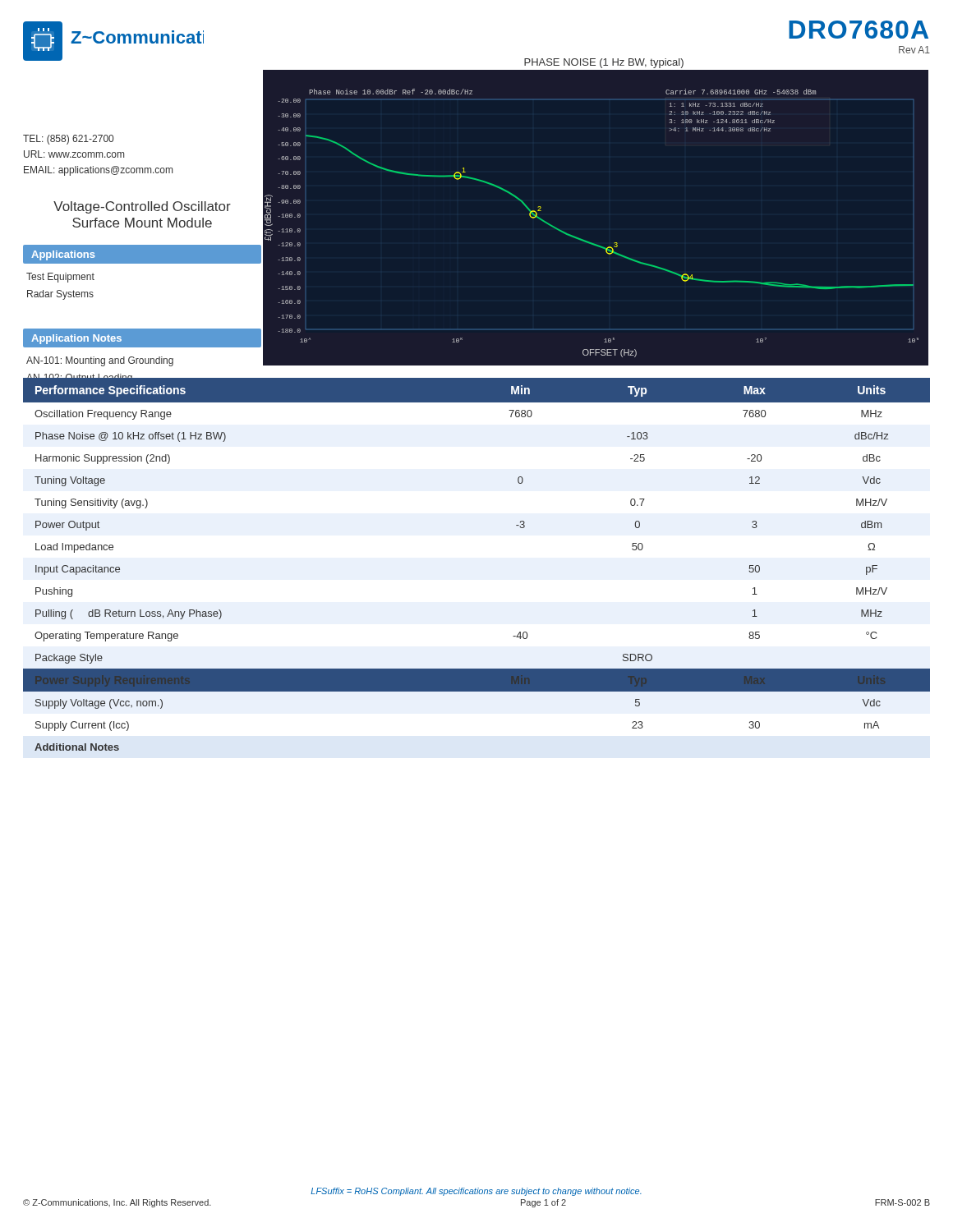
Task: Locate the passage starting "Voltage-Controlled Oscillator Surface"
Action: [142, 215]
